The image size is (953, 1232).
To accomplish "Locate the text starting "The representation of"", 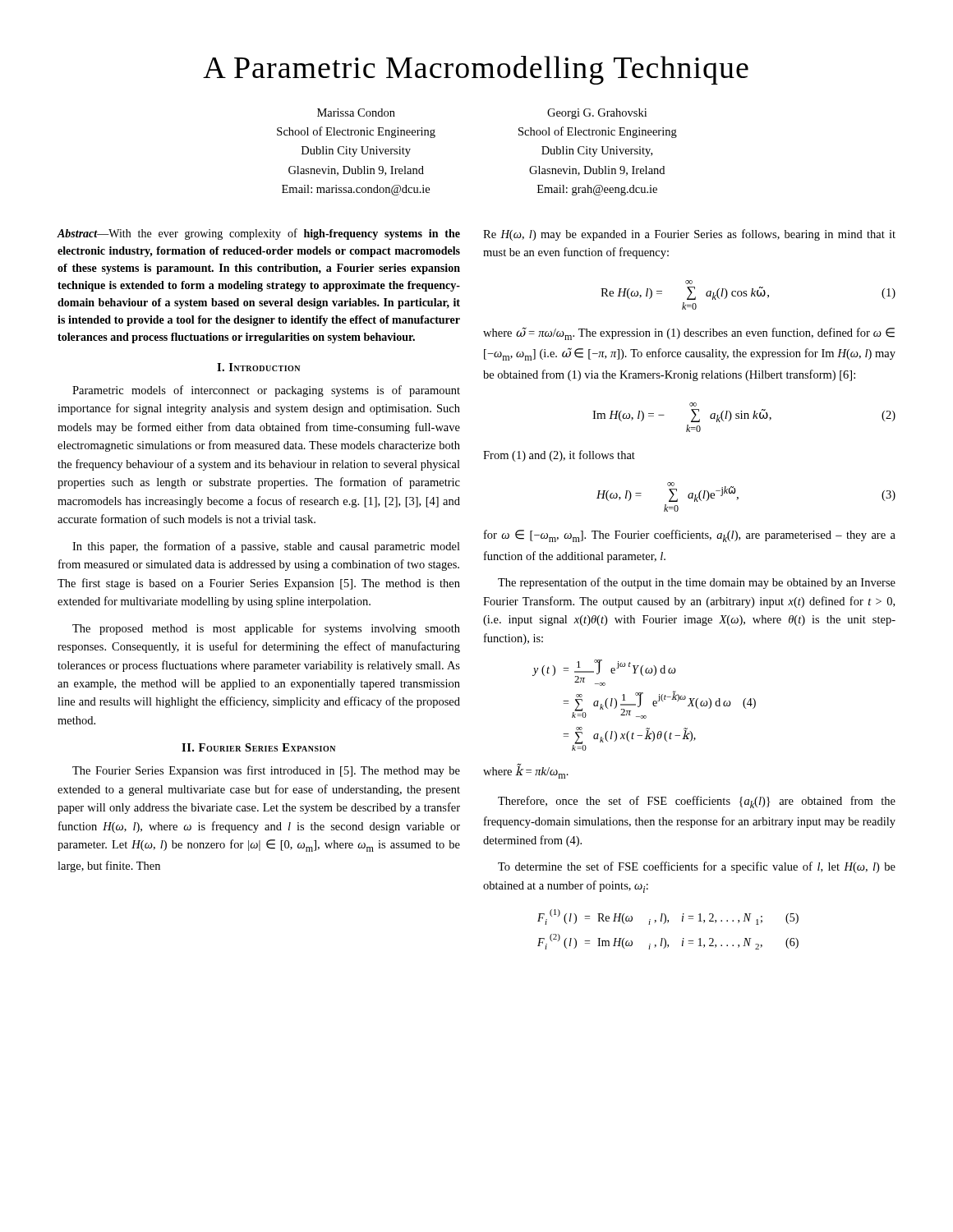I will coord(689,610).
